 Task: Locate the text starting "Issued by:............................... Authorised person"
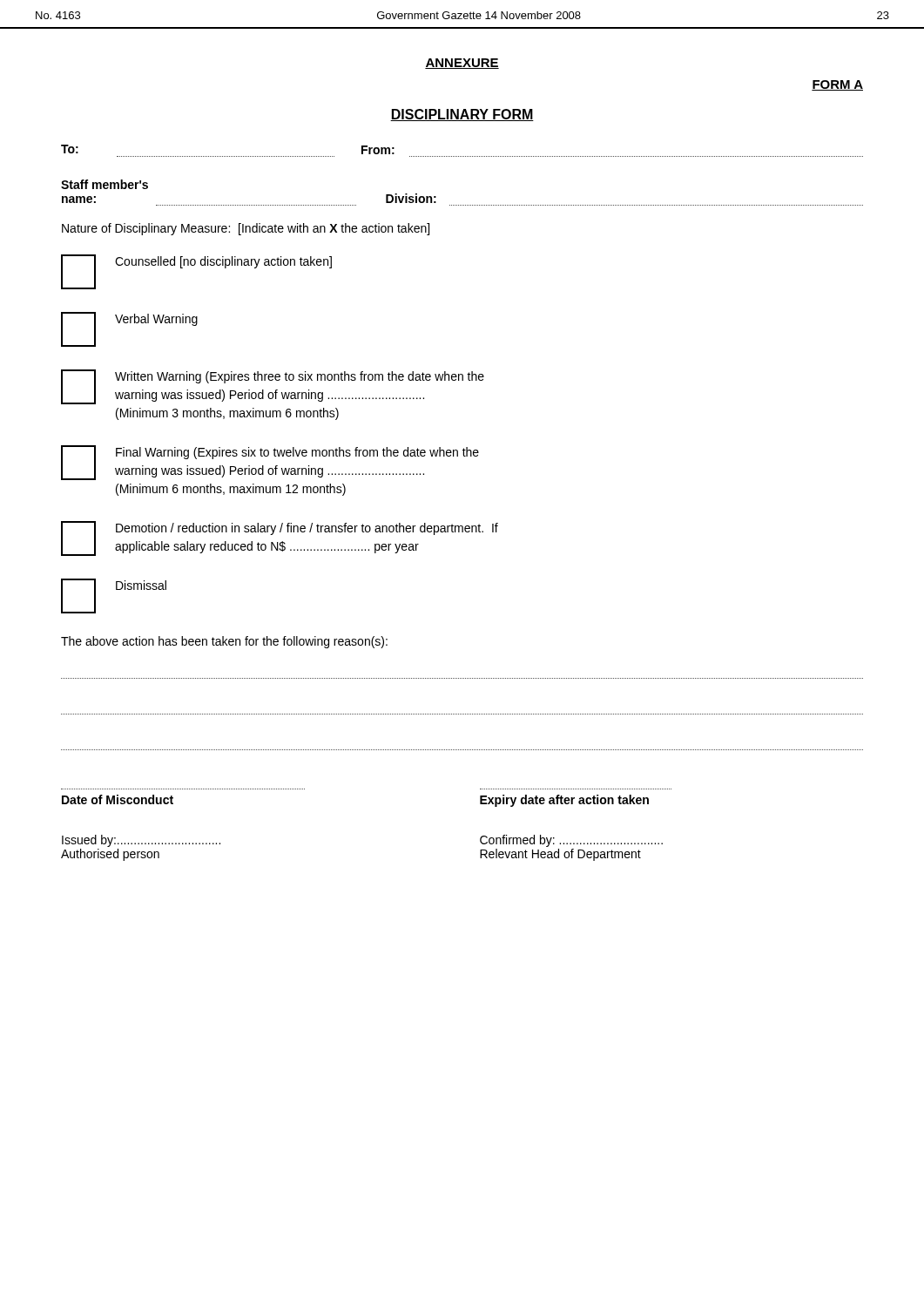pos(92,840)
